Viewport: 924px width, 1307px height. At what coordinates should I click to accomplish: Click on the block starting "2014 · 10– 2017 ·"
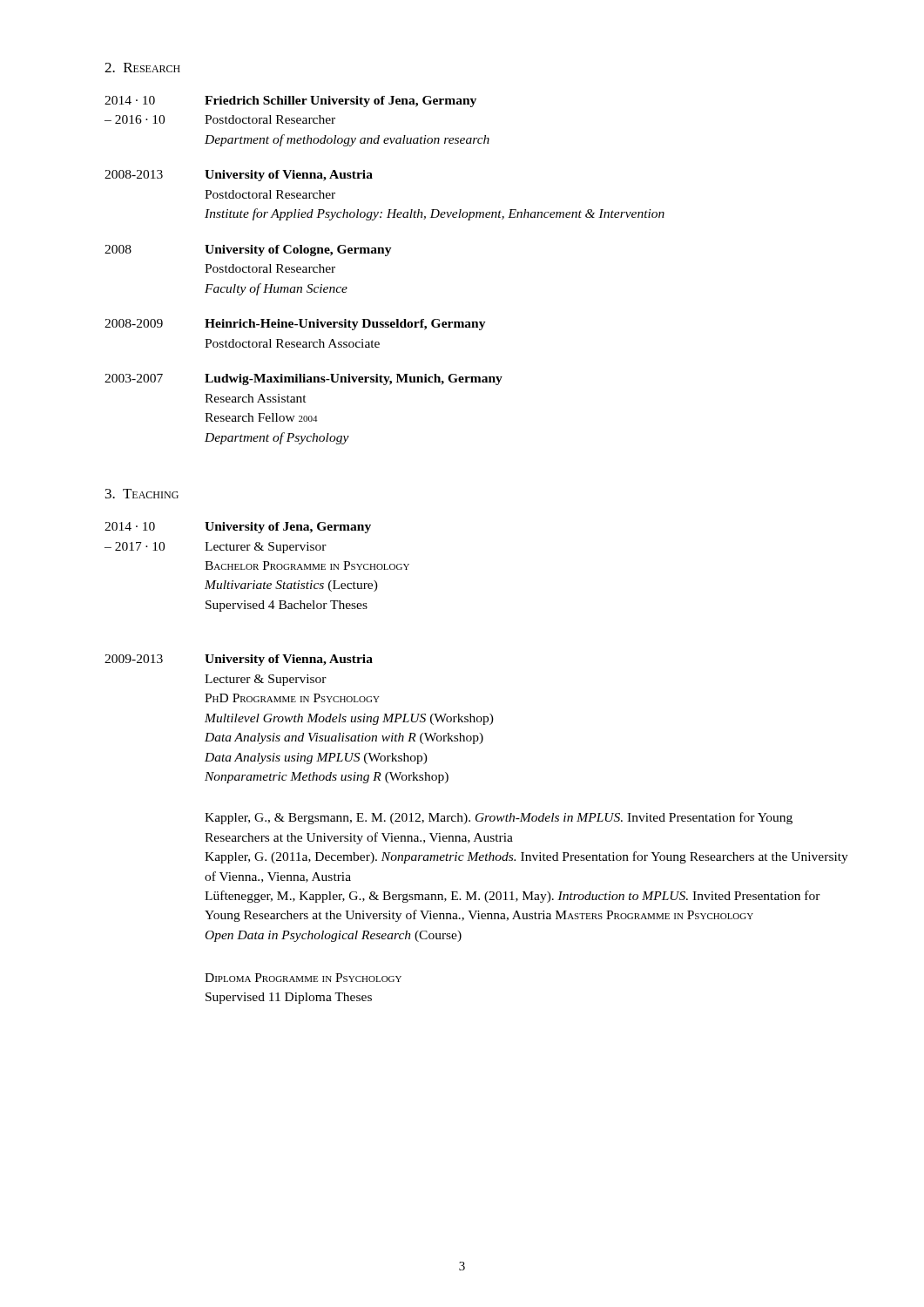click(x=238, y=528)
